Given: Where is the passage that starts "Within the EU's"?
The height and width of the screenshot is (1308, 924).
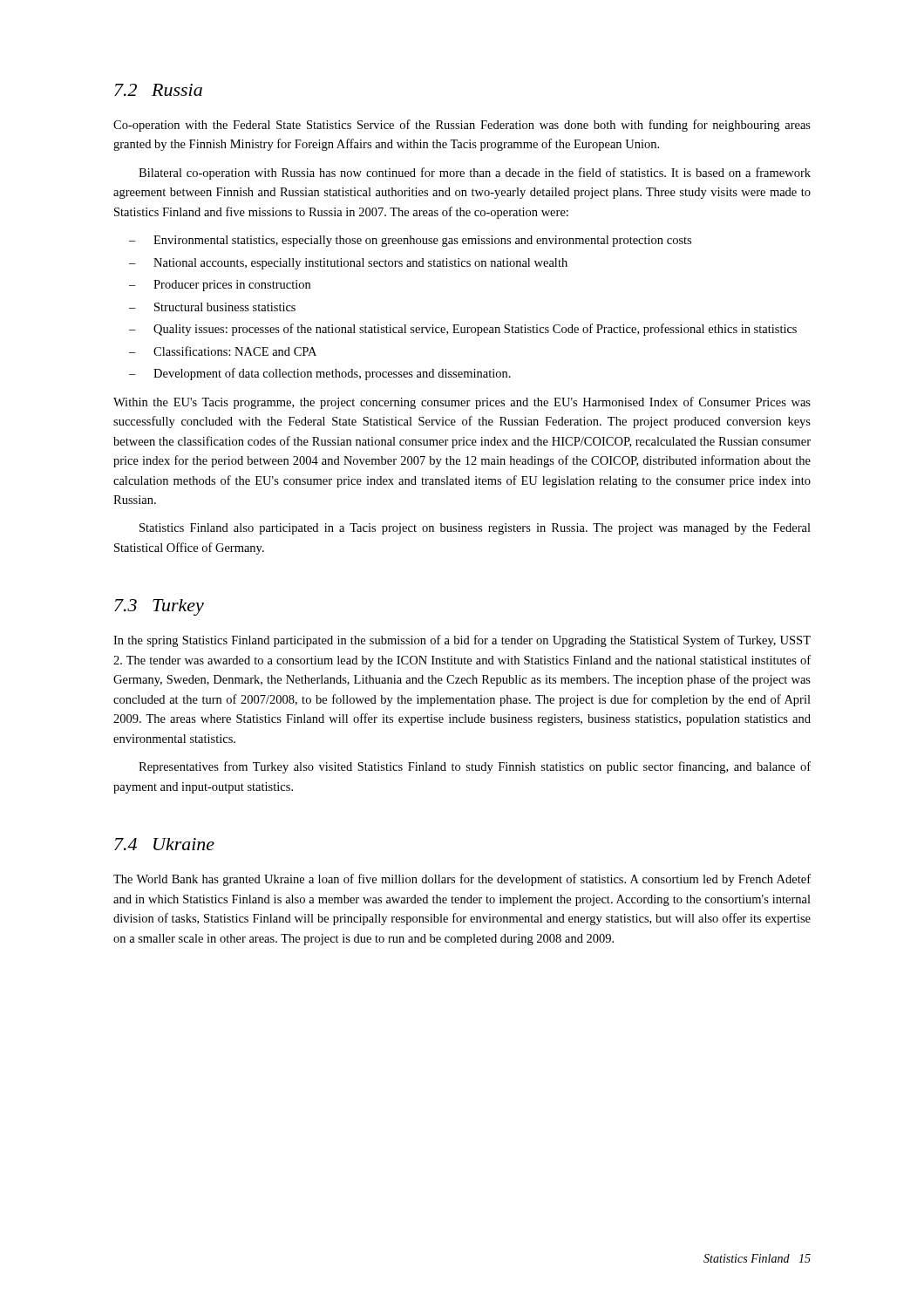Looking at the screenshot, I should point(462,451).
